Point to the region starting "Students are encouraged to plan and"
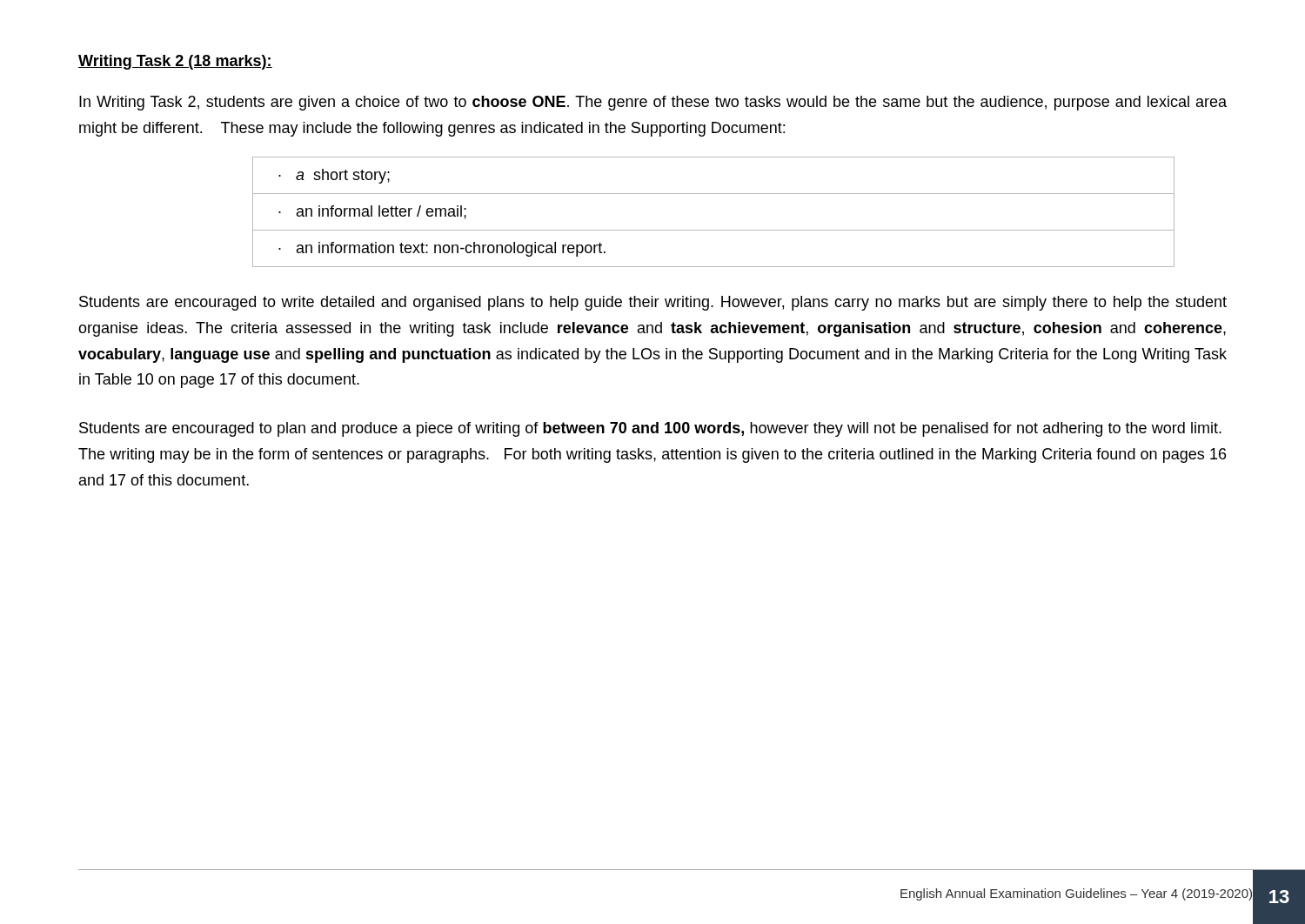 click(x=652, y=454)
